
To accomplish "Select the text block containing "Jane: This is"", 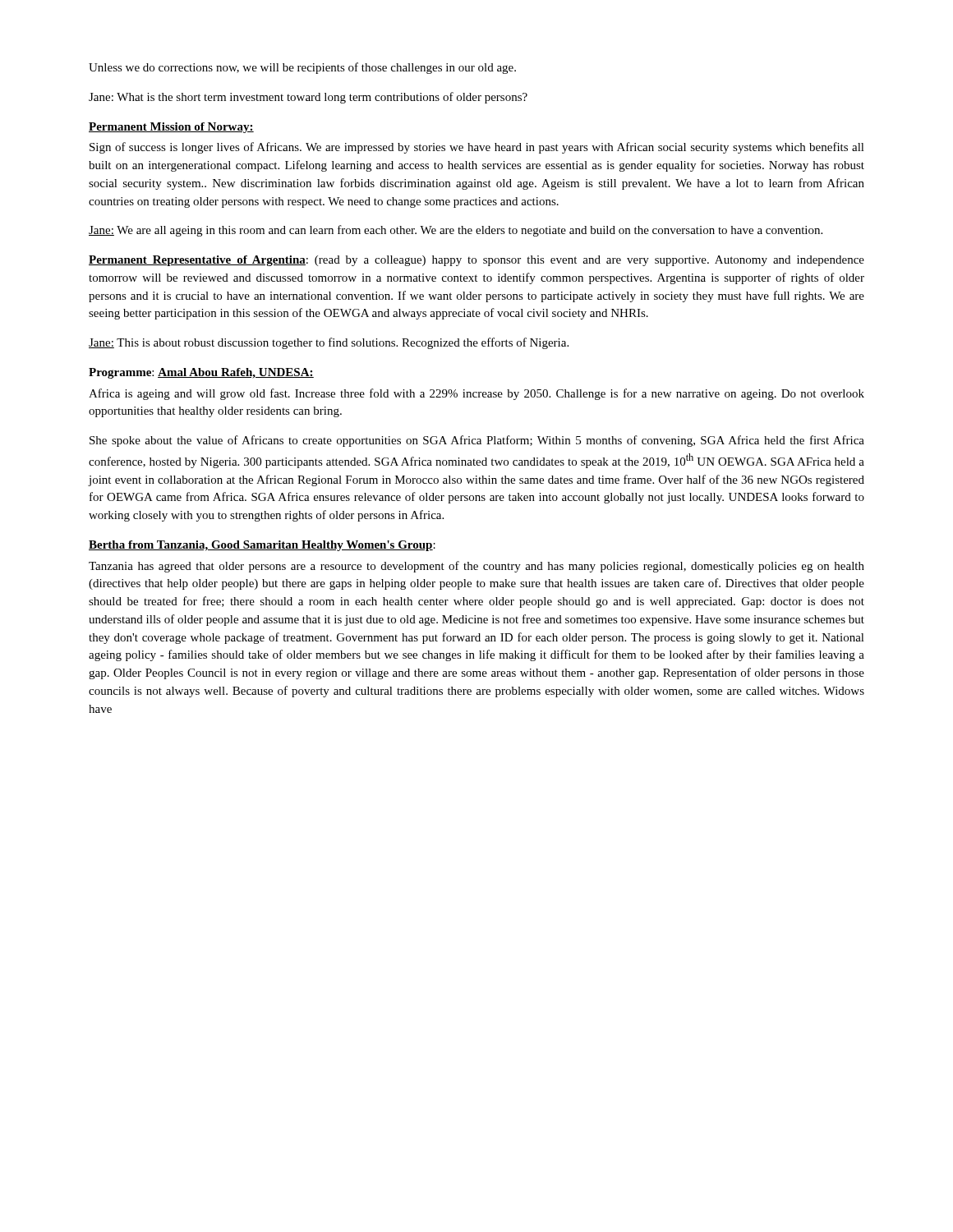I will [476, 343].
